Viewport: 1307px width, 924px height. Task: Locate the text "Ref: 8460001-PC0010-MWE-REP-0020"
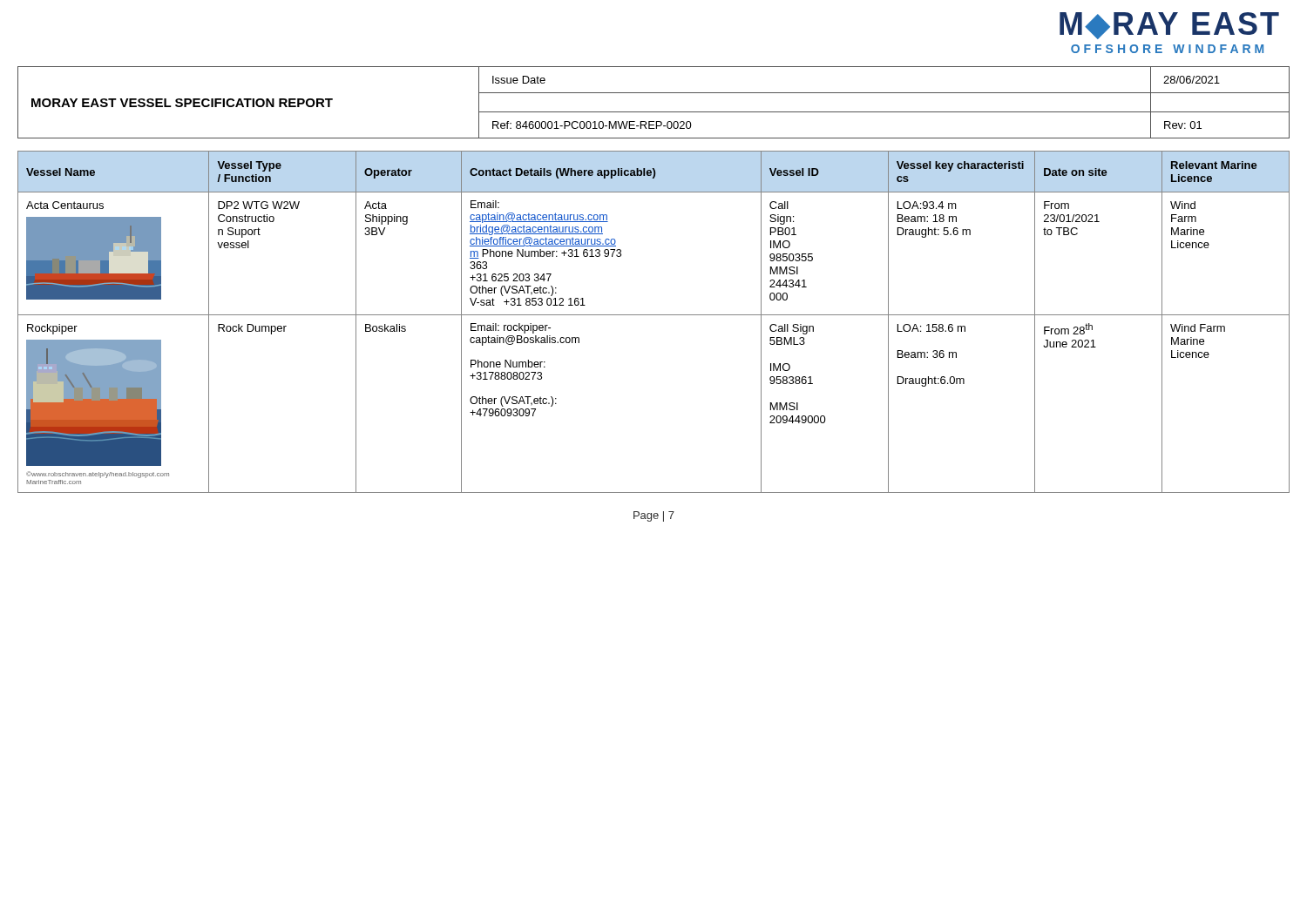[x=592, y=125]
